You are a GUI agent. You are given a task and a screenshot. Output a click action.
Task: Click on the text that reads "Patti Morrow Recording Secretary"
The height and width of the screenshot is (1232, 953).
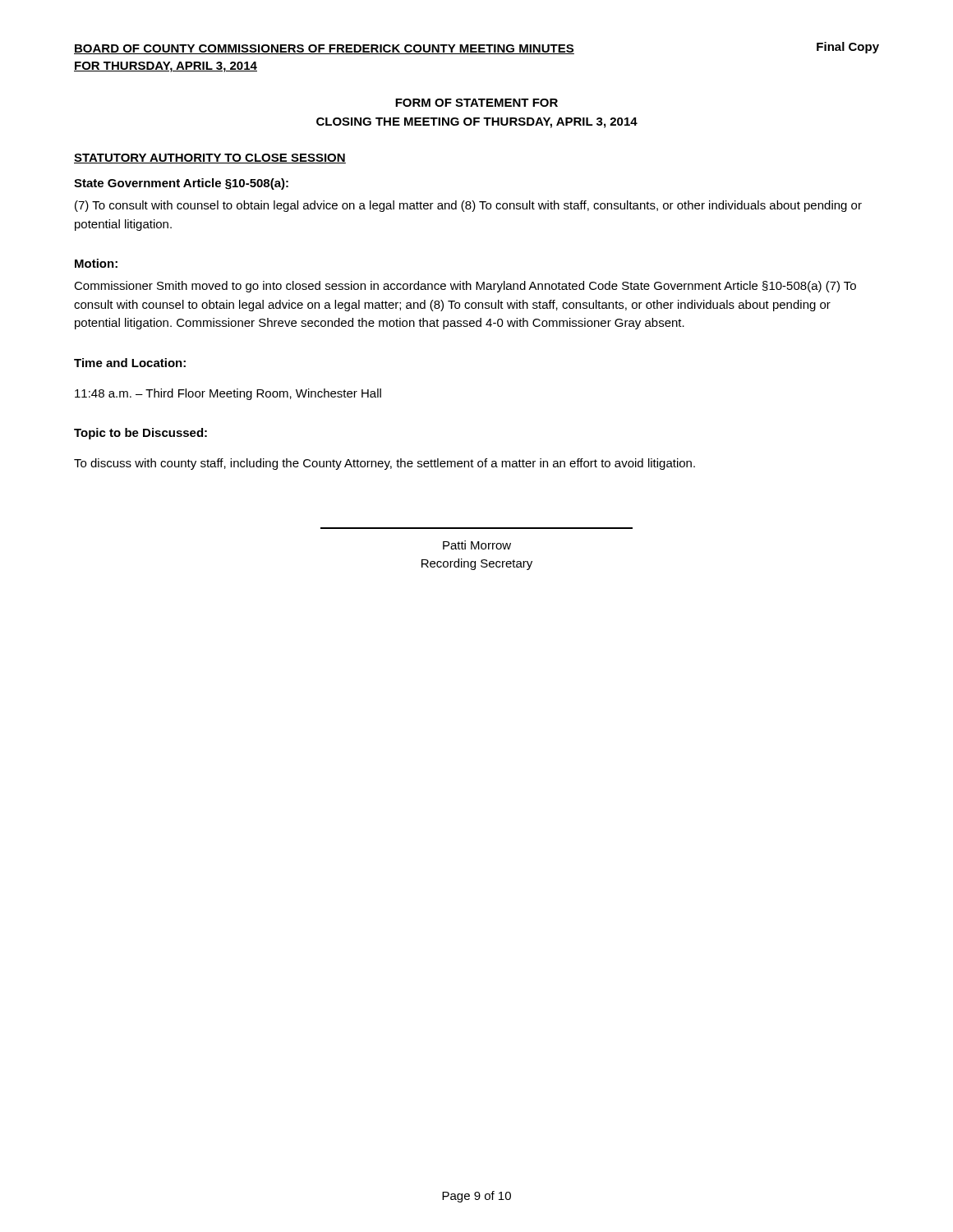click(476, 550)
